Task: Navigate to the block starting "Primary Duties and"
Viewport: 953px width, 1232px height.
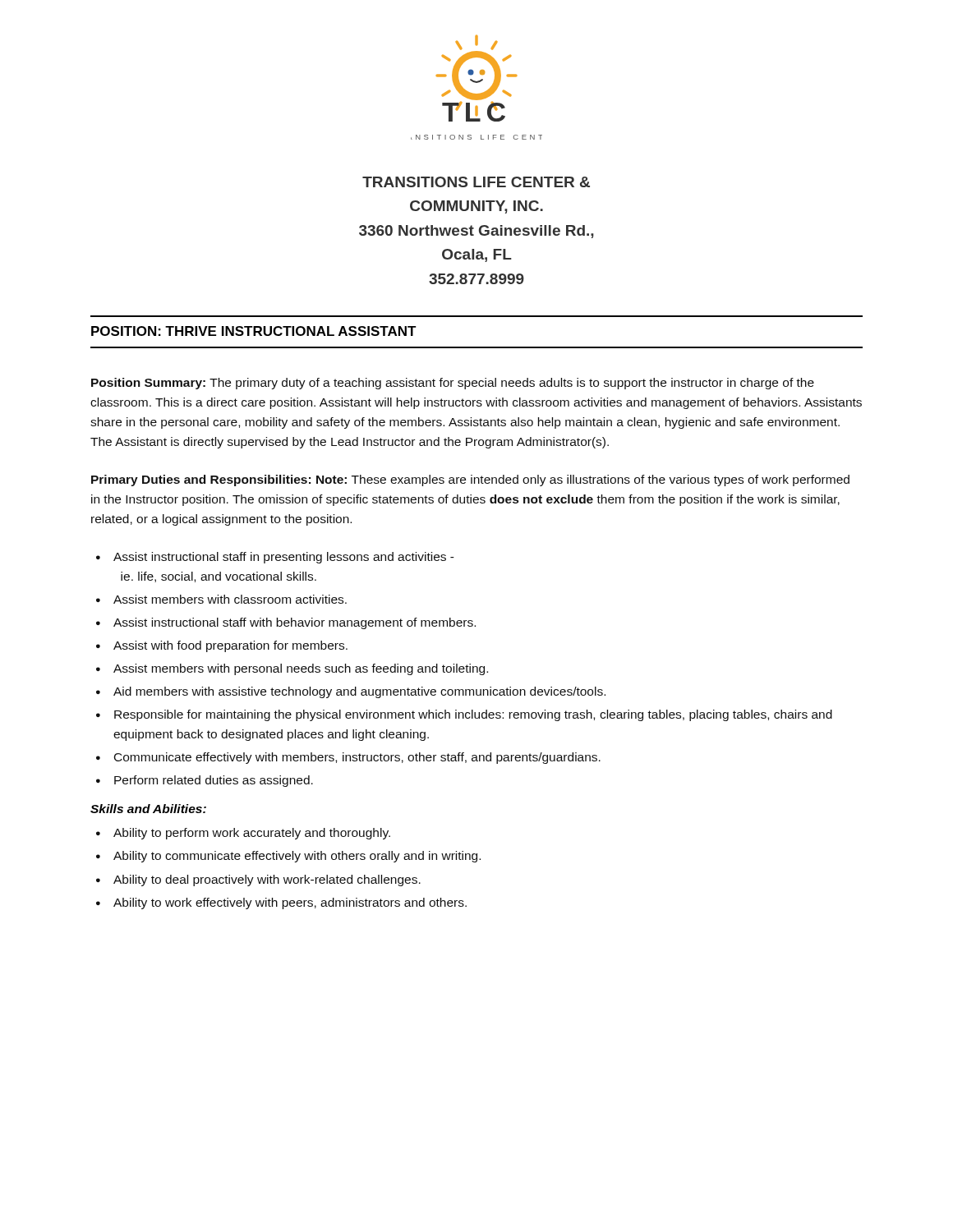Action: [x=470, y=499]
